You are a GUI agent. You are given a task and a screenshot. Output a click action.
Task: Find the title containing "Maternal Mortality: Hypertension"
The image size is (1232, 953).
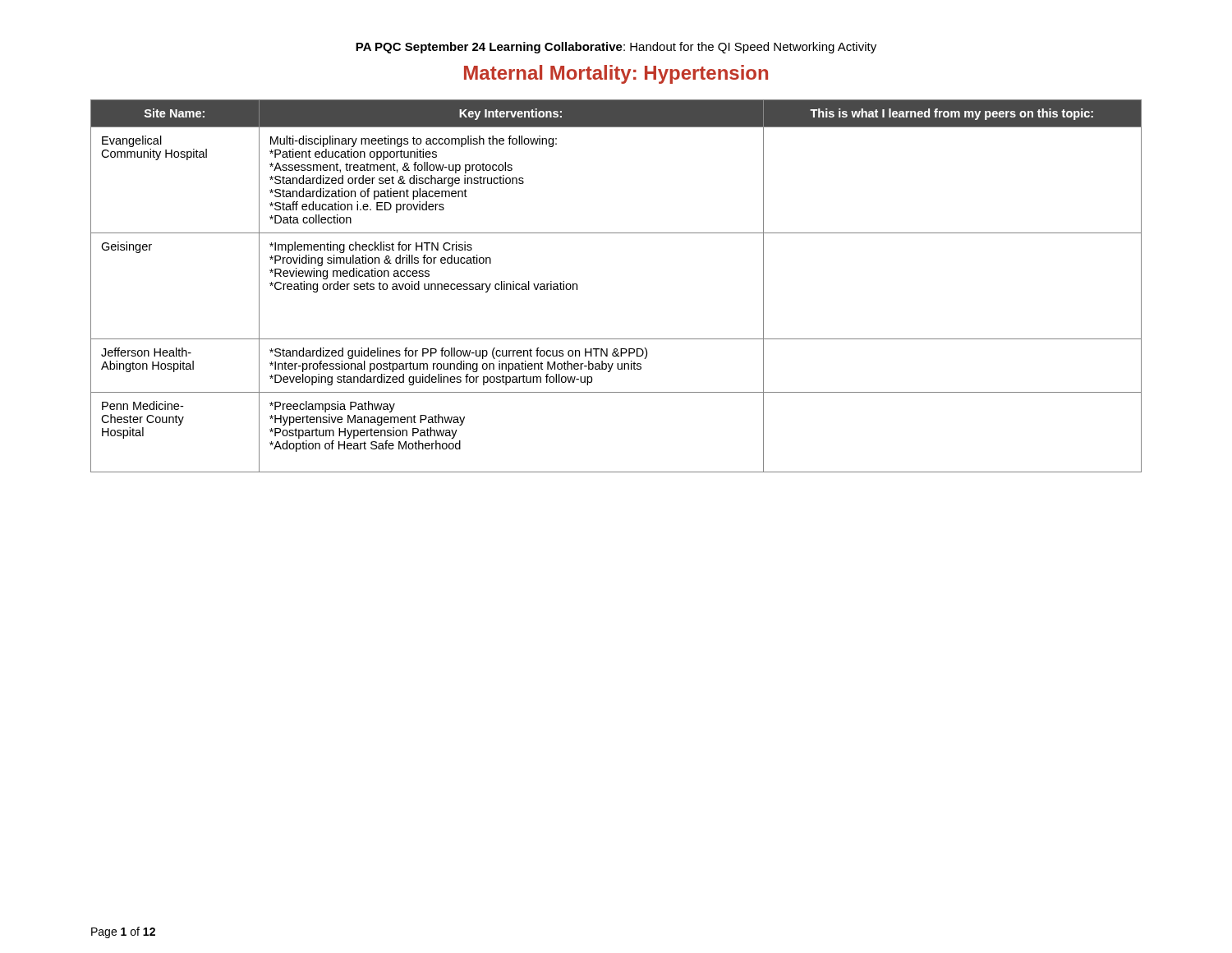(x=616, y=73)
